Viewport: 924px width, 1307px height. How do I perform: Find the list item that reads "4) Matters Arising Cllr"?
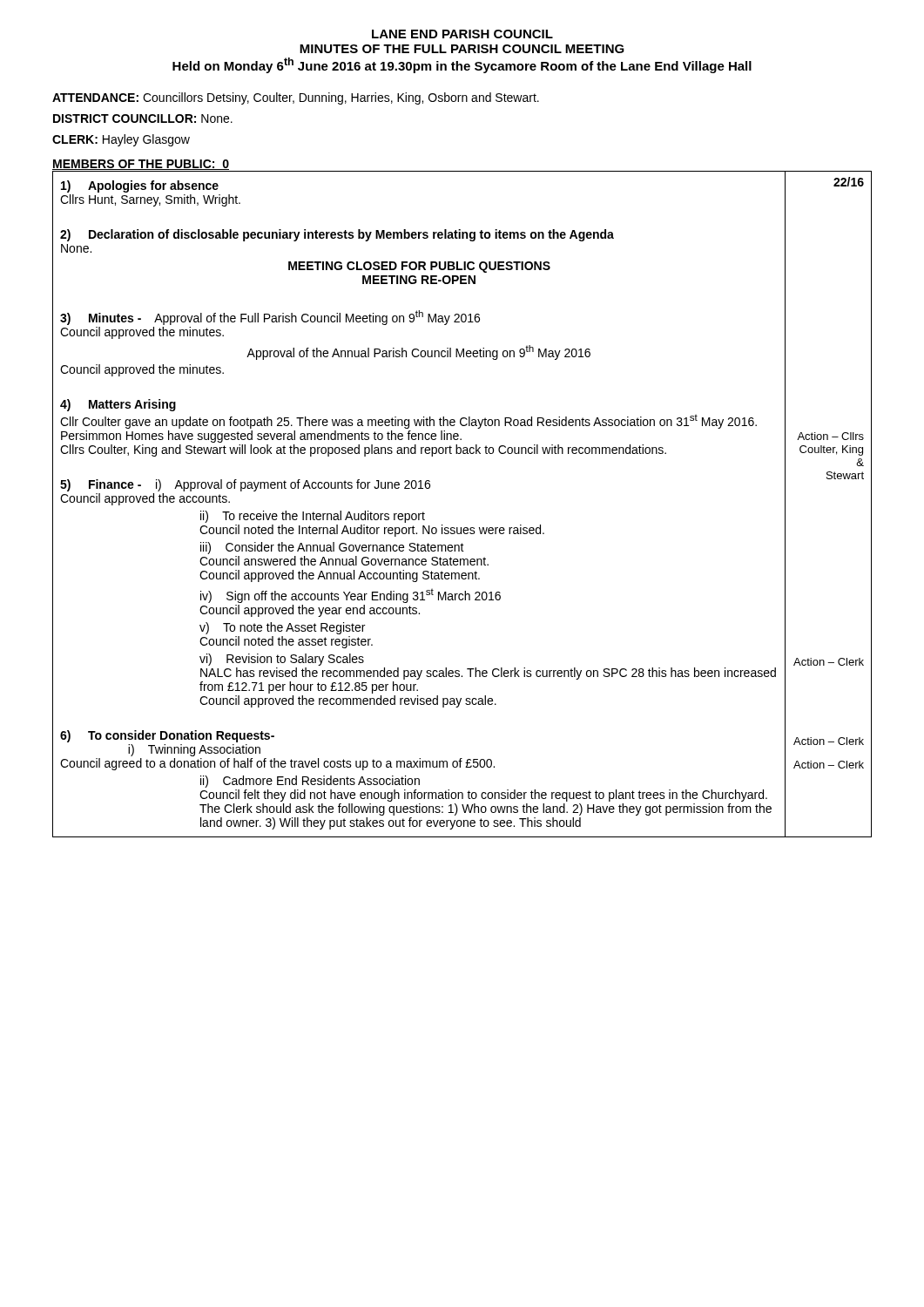[x=419, y=427]
